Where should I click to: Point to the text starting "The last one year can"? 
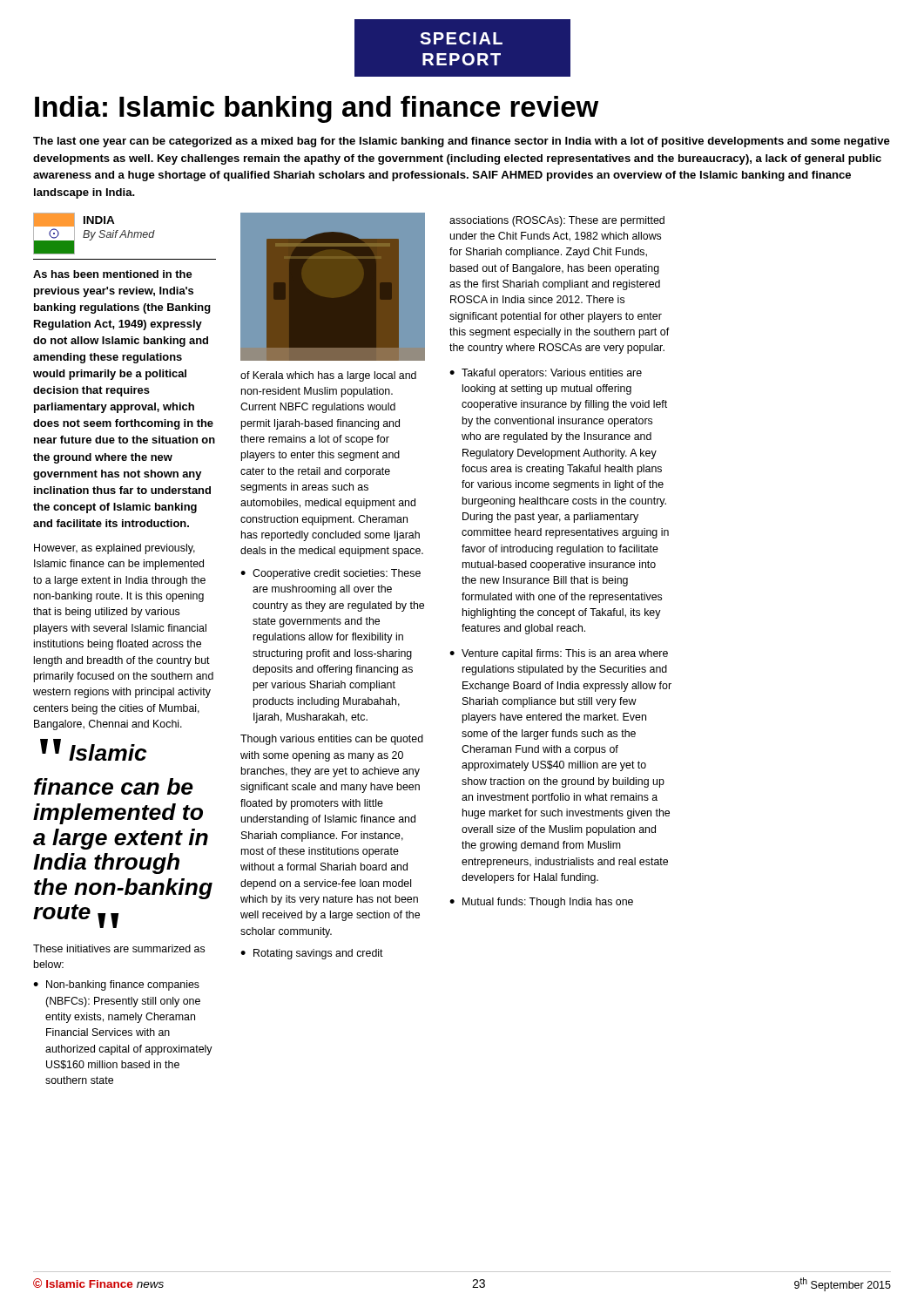click(x=461, y=166)
